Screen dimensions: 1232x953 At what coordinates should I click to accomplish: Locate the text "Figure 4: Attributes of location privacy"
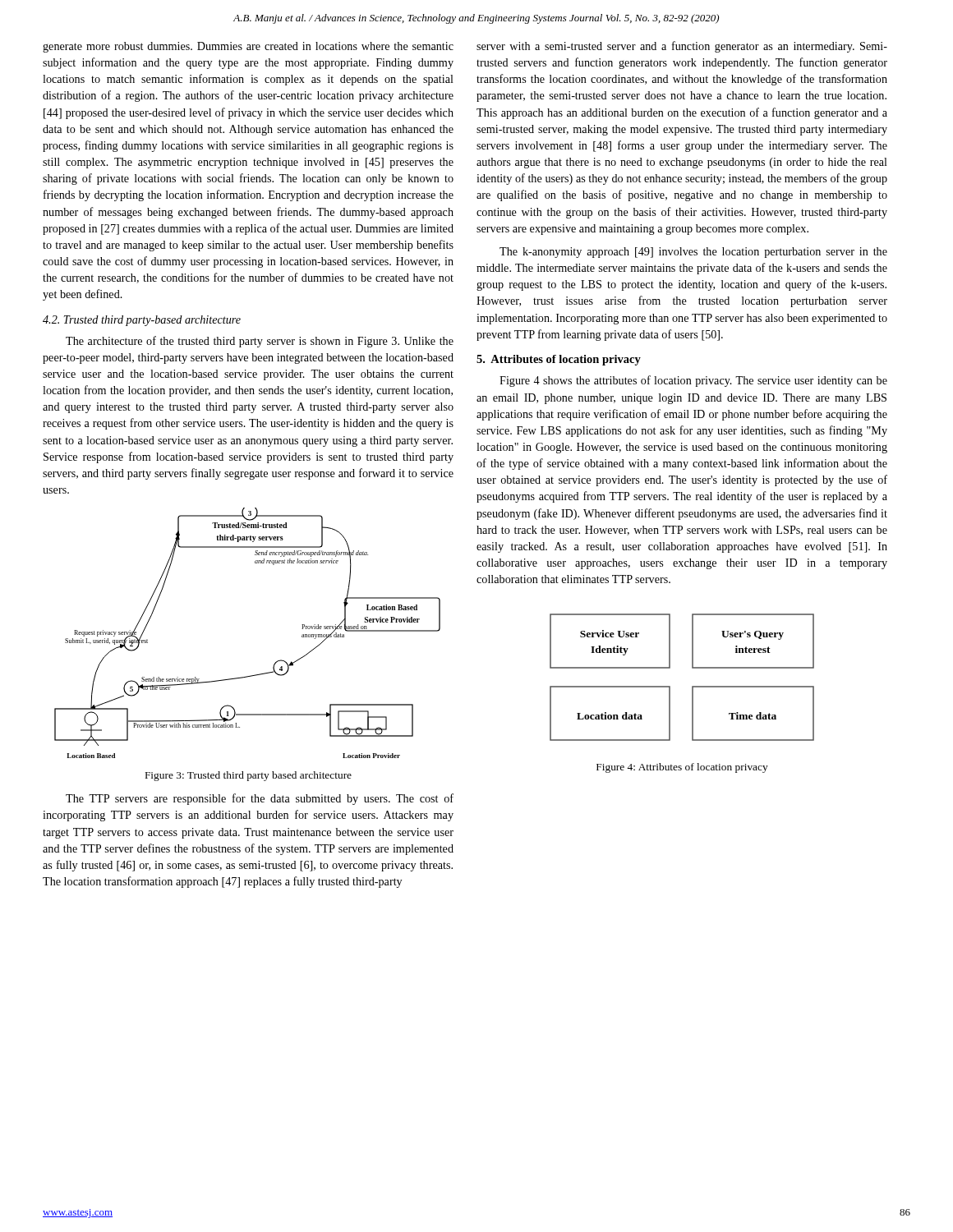pyautogui.click(x=682, y=767)
